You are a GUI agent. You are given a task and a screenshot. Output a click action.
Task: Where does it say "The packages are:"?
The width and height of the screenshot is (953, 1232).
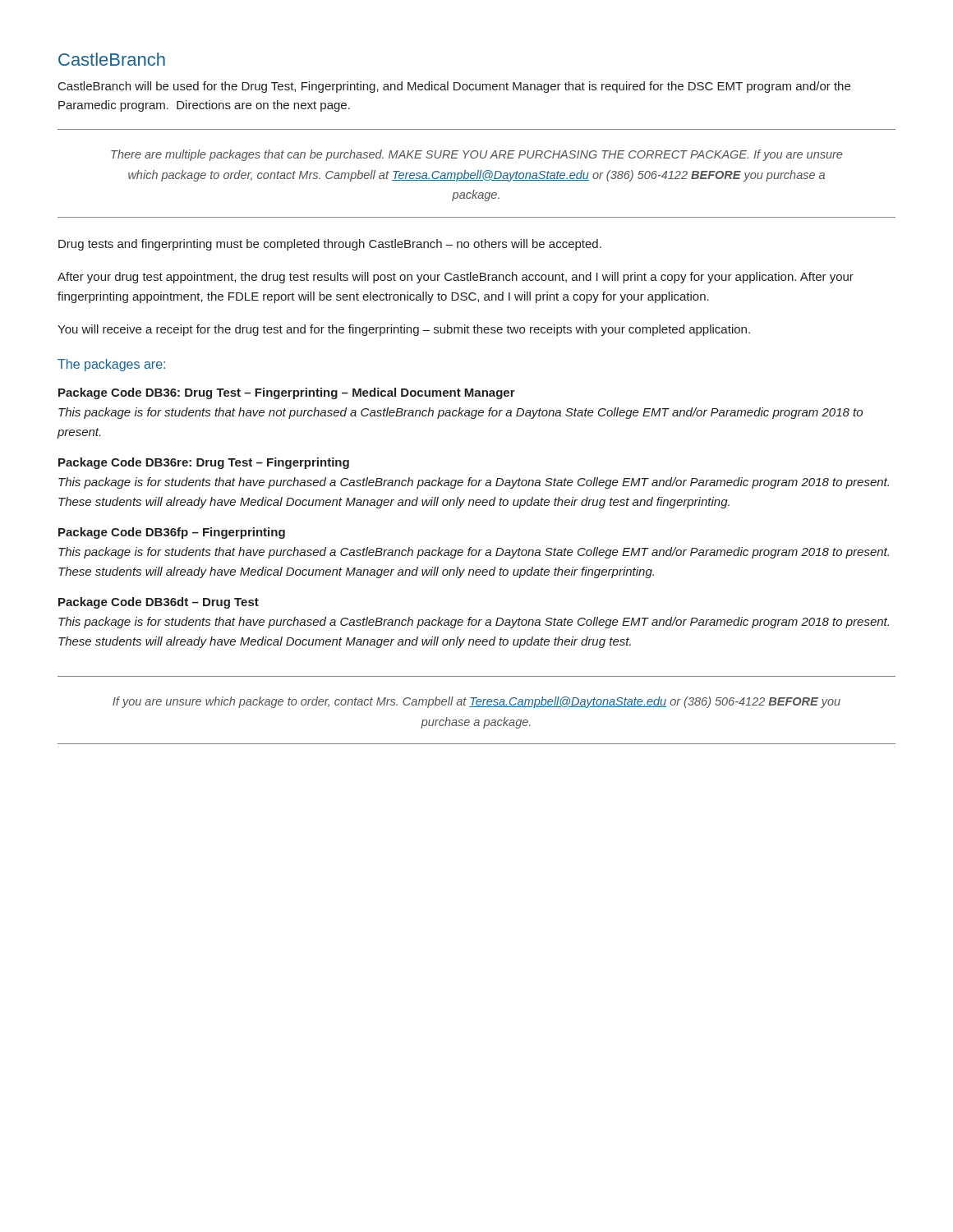(112, 364)
